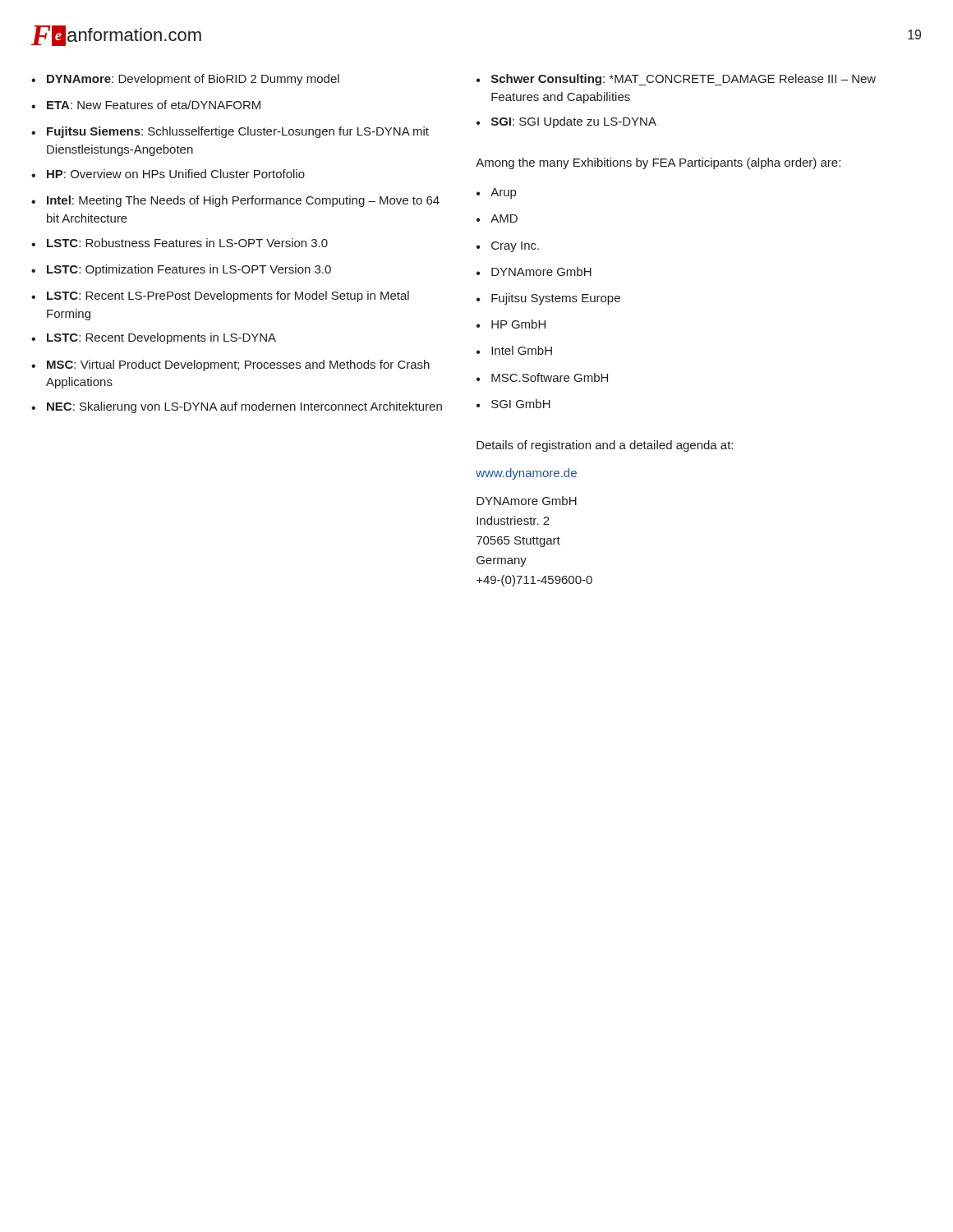The image size is (953, 1232).
Task: Locate the list item that reads "• Arup"
Action: (496, 193)
